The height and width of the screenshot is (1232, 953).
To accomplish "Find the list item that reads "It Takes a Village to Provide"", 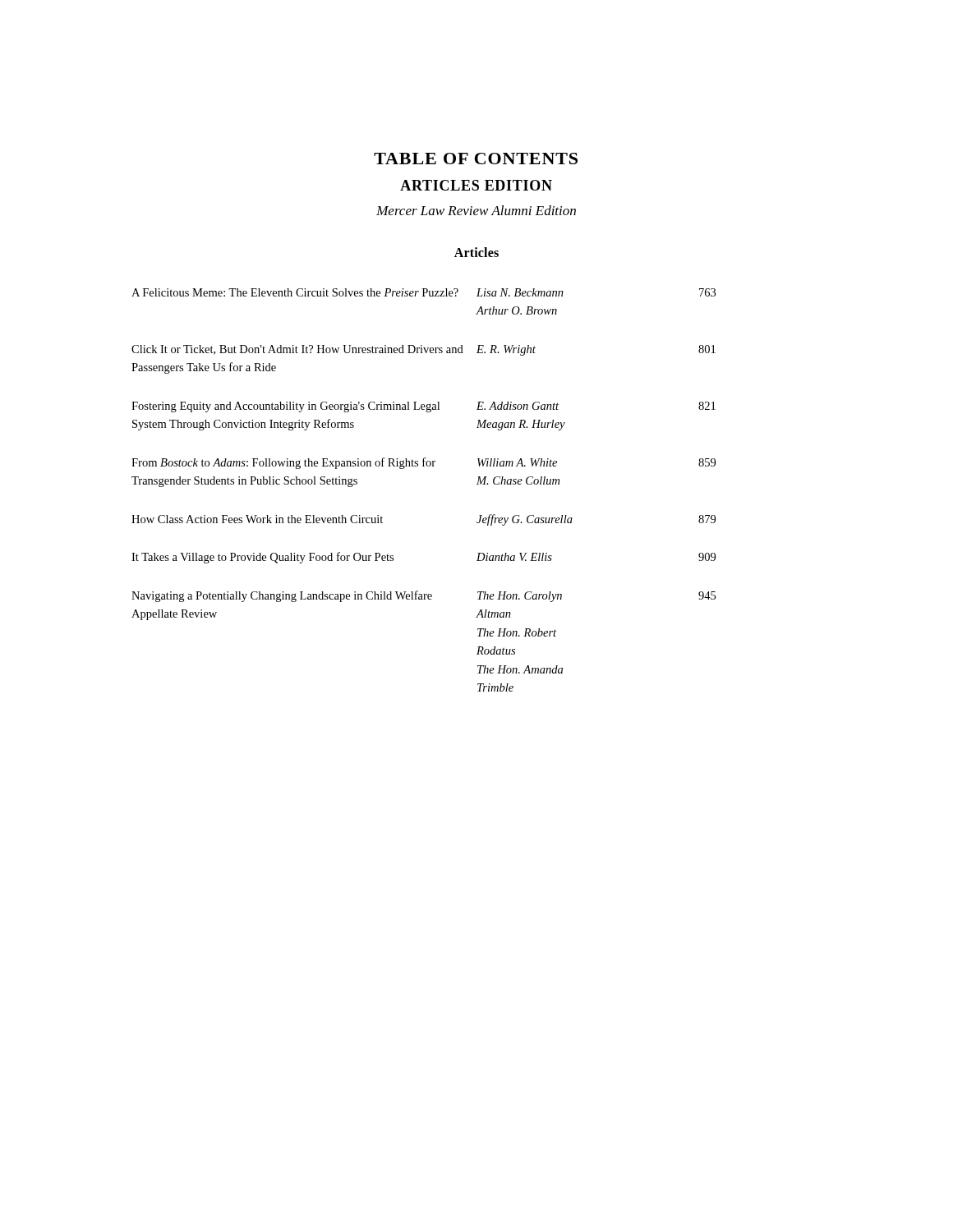I will (264, 558).
